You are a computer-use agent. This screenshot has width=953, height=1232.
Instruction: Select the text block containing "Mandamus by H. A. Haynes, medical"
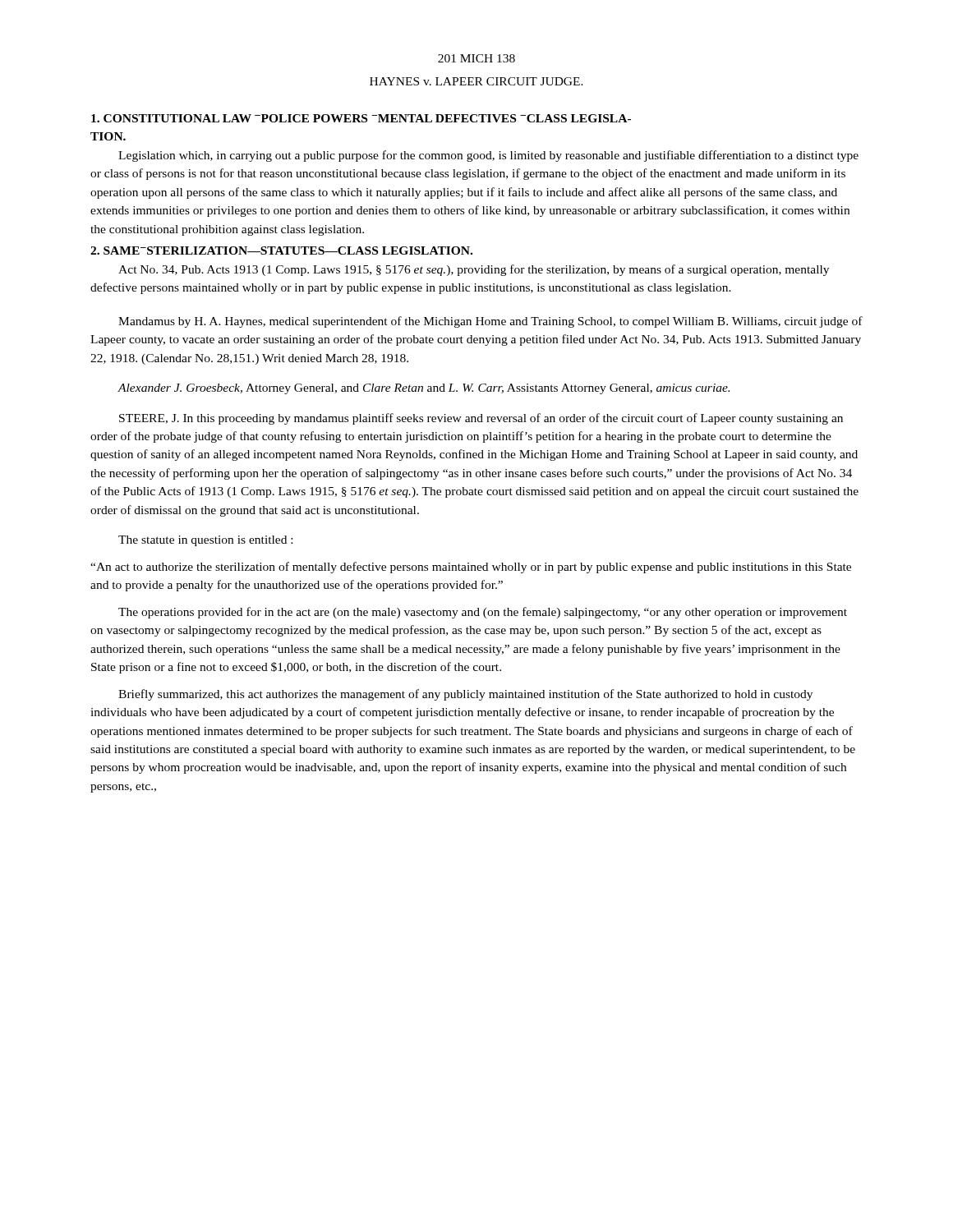[476, 339]
